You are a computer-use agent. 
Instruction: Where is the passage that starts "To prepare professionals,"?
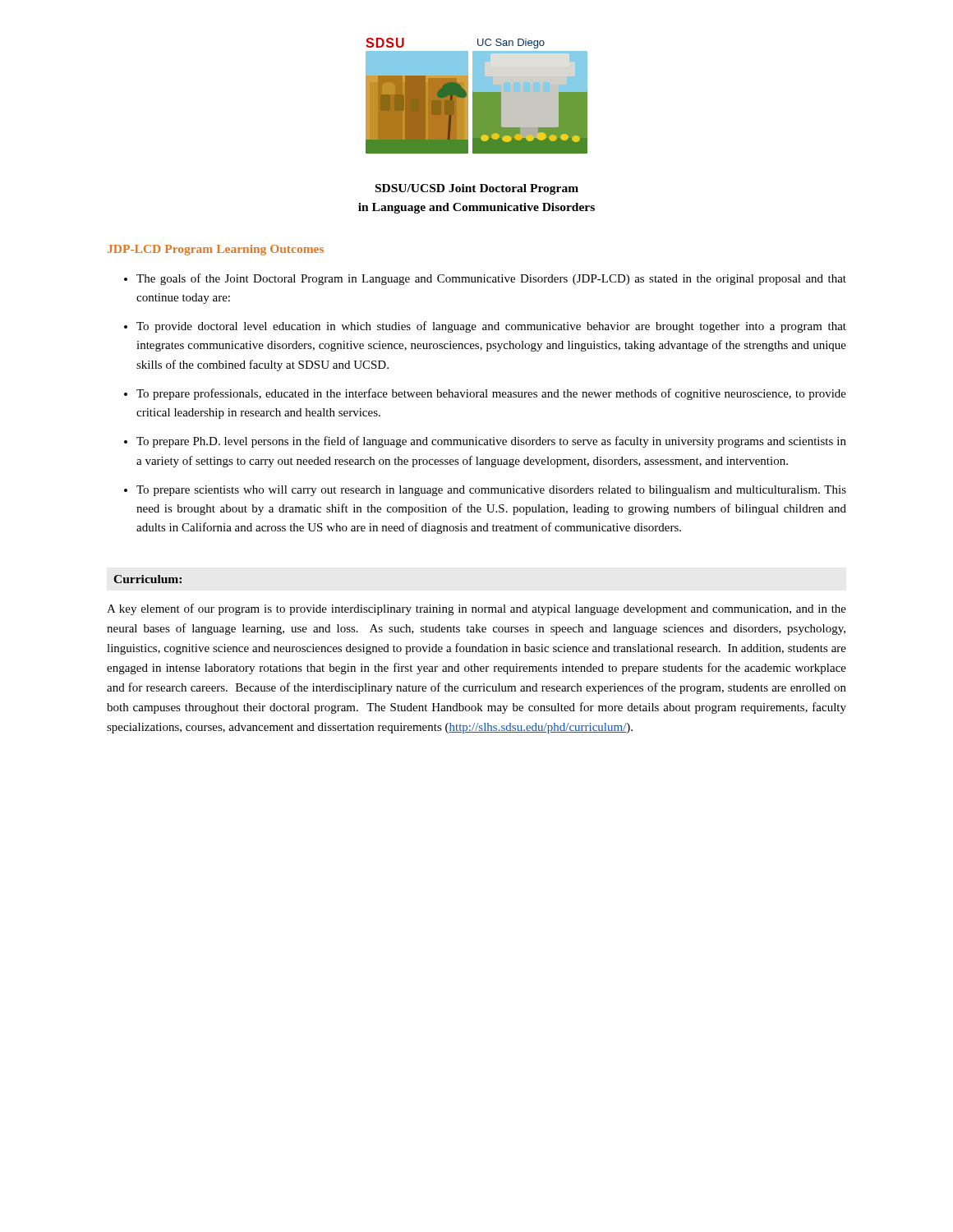point(491,403)
